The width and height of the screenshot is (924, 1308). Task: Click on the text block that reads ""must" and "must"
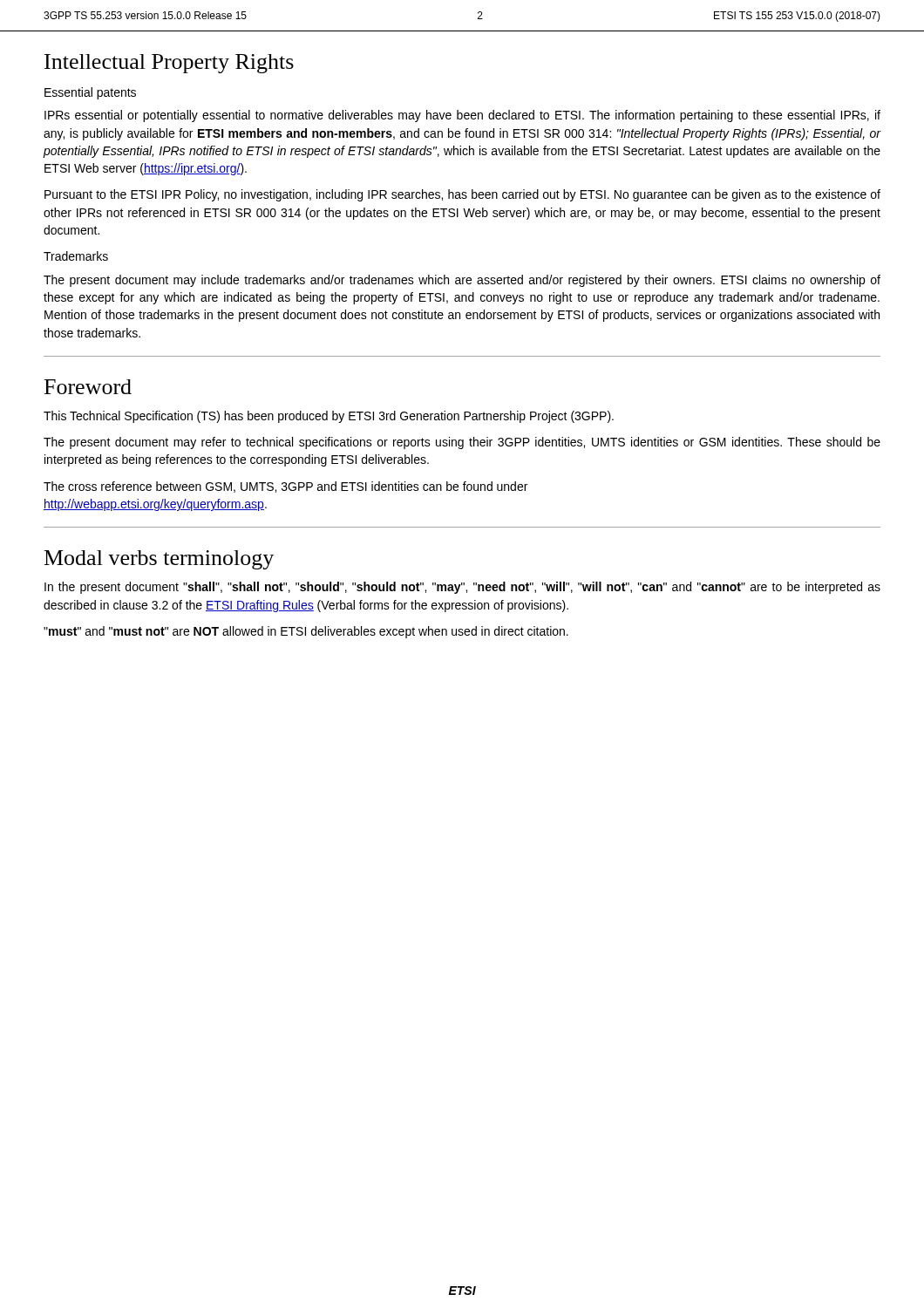tap(462, 631)
